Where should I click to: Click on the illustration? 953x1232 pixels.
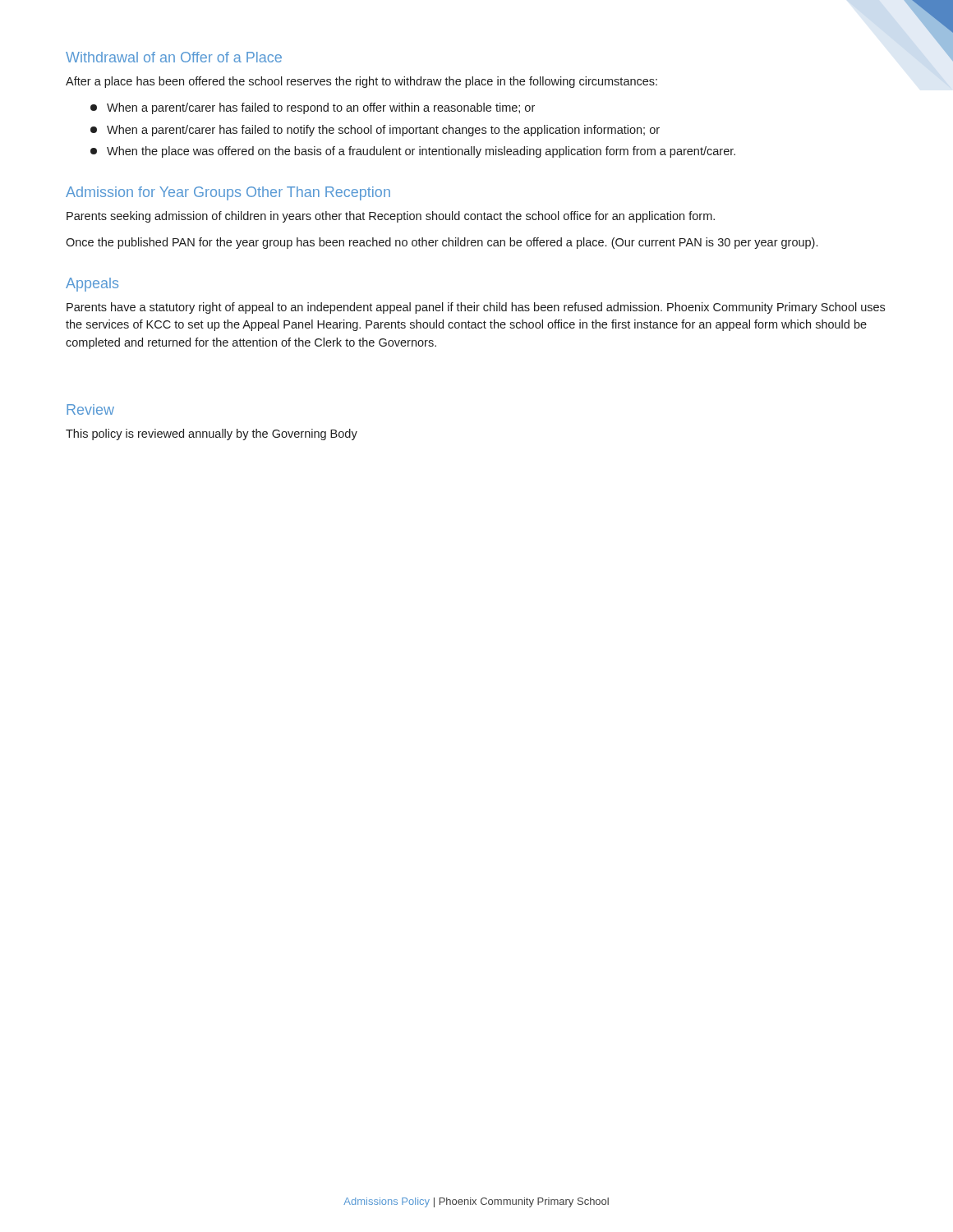point(900,45)
